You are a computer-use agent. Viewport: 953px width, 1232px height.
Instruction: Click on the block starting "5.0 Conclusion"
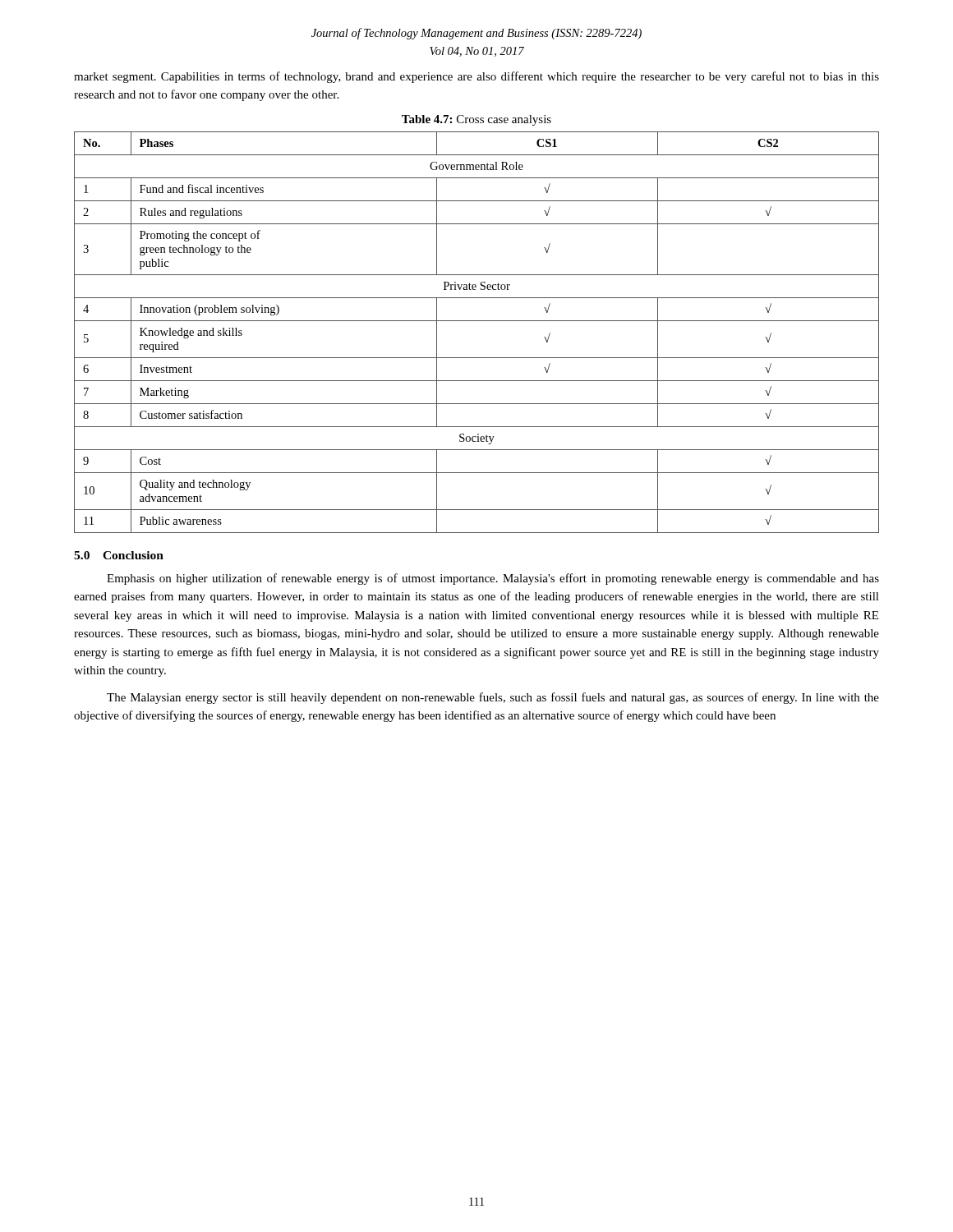[x=119, y=554]
